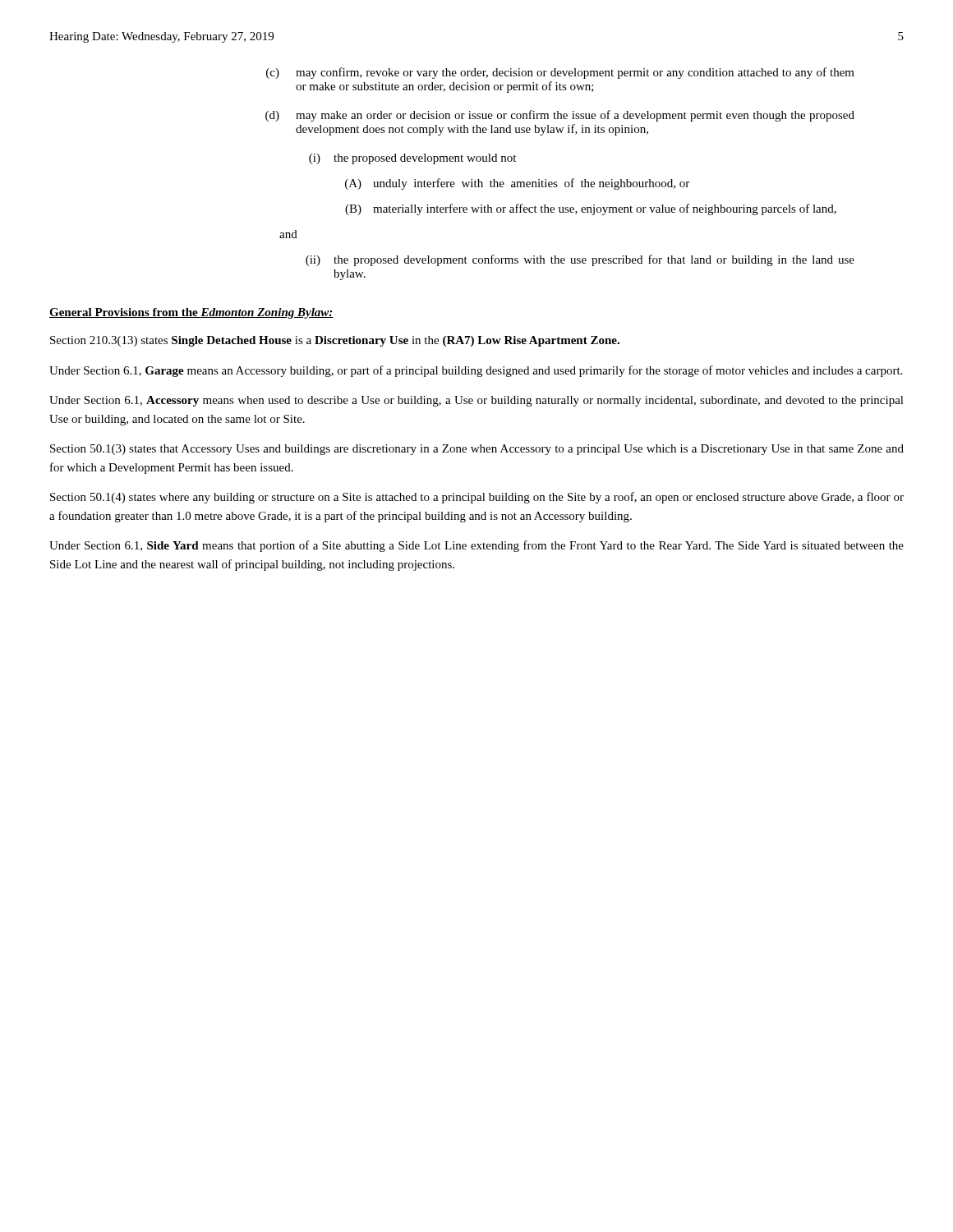This screenshot has width=953, height=1232.
Task: Find the text block starting "(i) the proposed development would"
Action: tap(412, 159)
